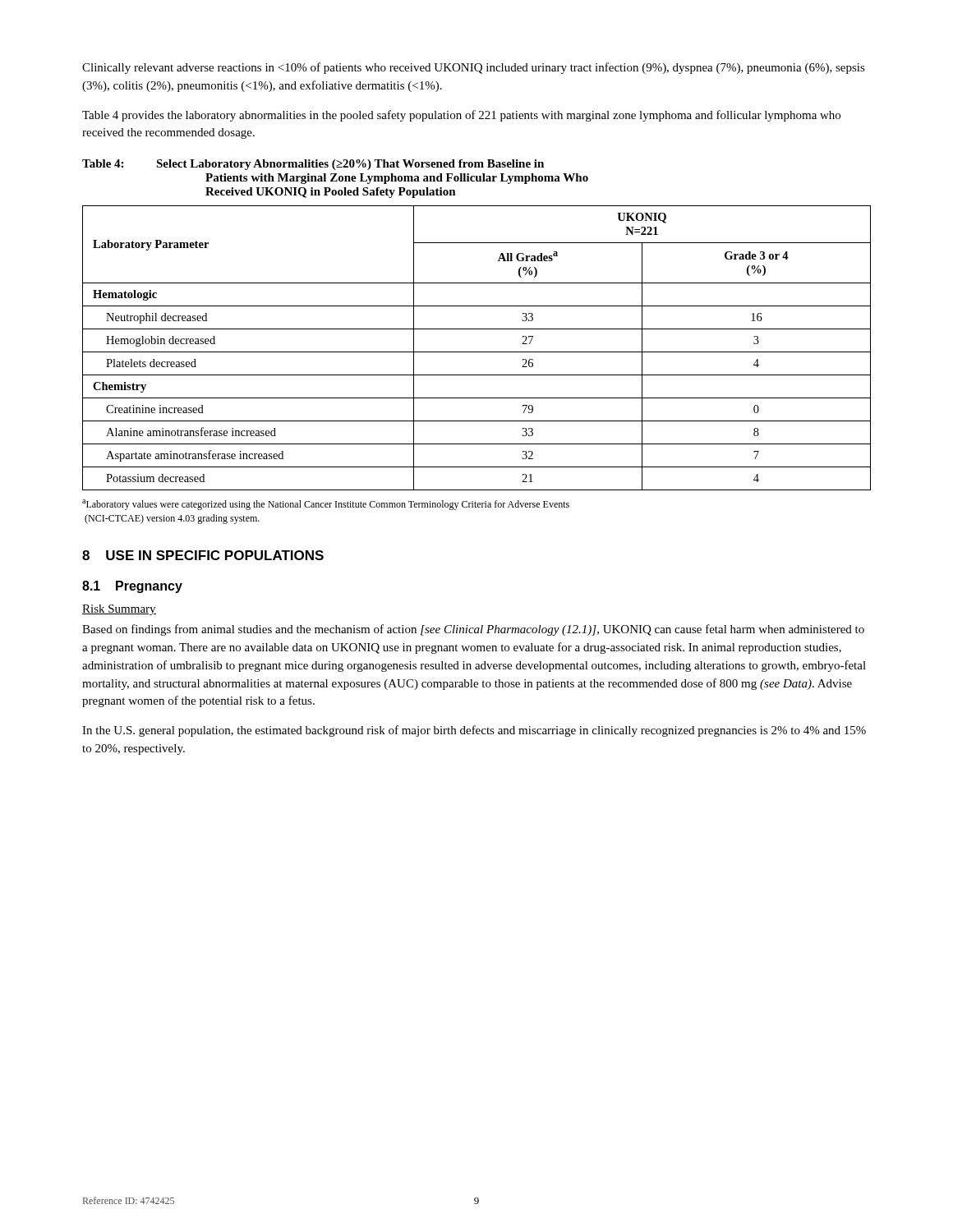
Task: Locate the caption that reads "Table 4: Select Laboratory"
Action: 476,178
